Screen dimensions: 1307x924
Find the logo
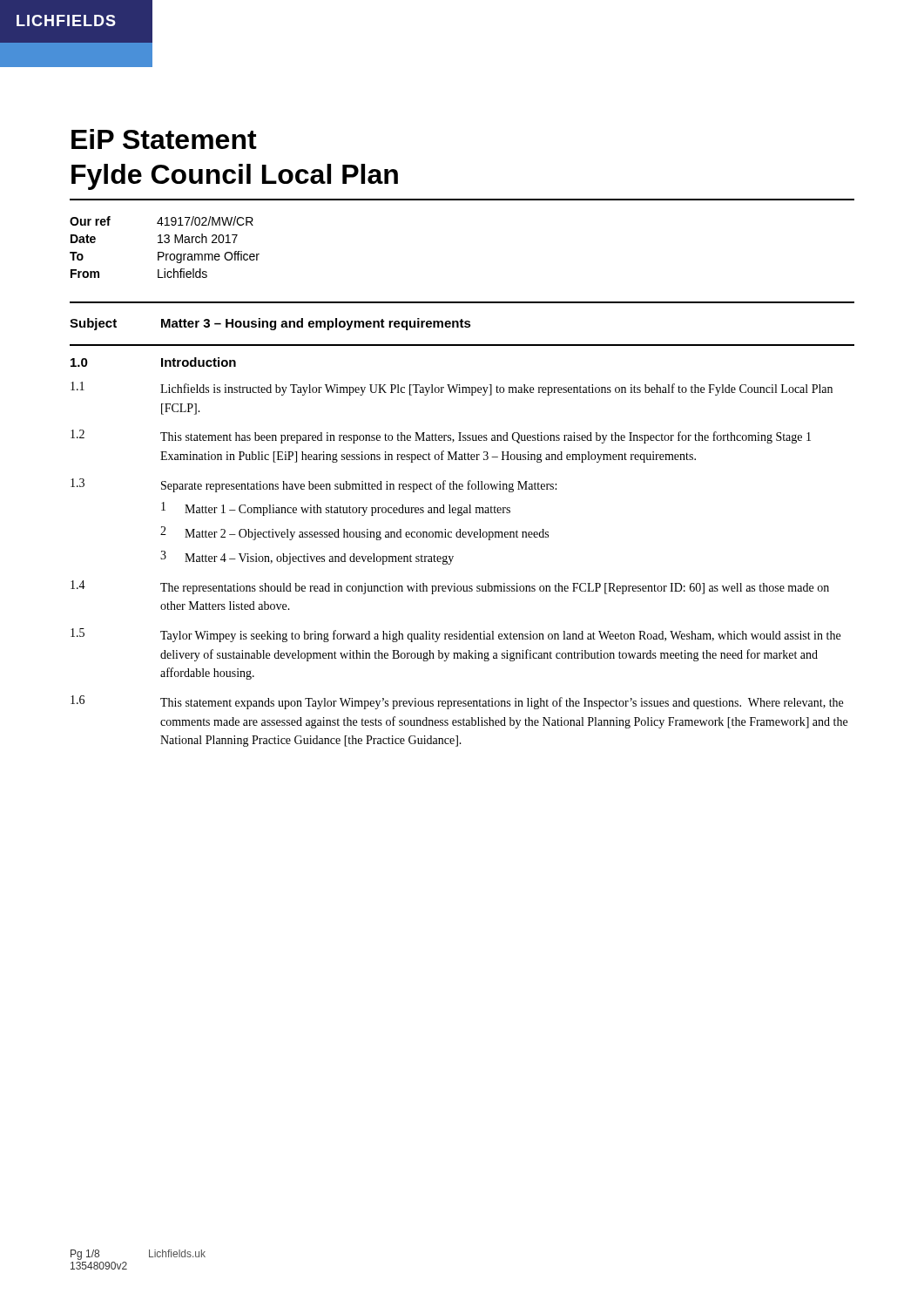(76, 34)
